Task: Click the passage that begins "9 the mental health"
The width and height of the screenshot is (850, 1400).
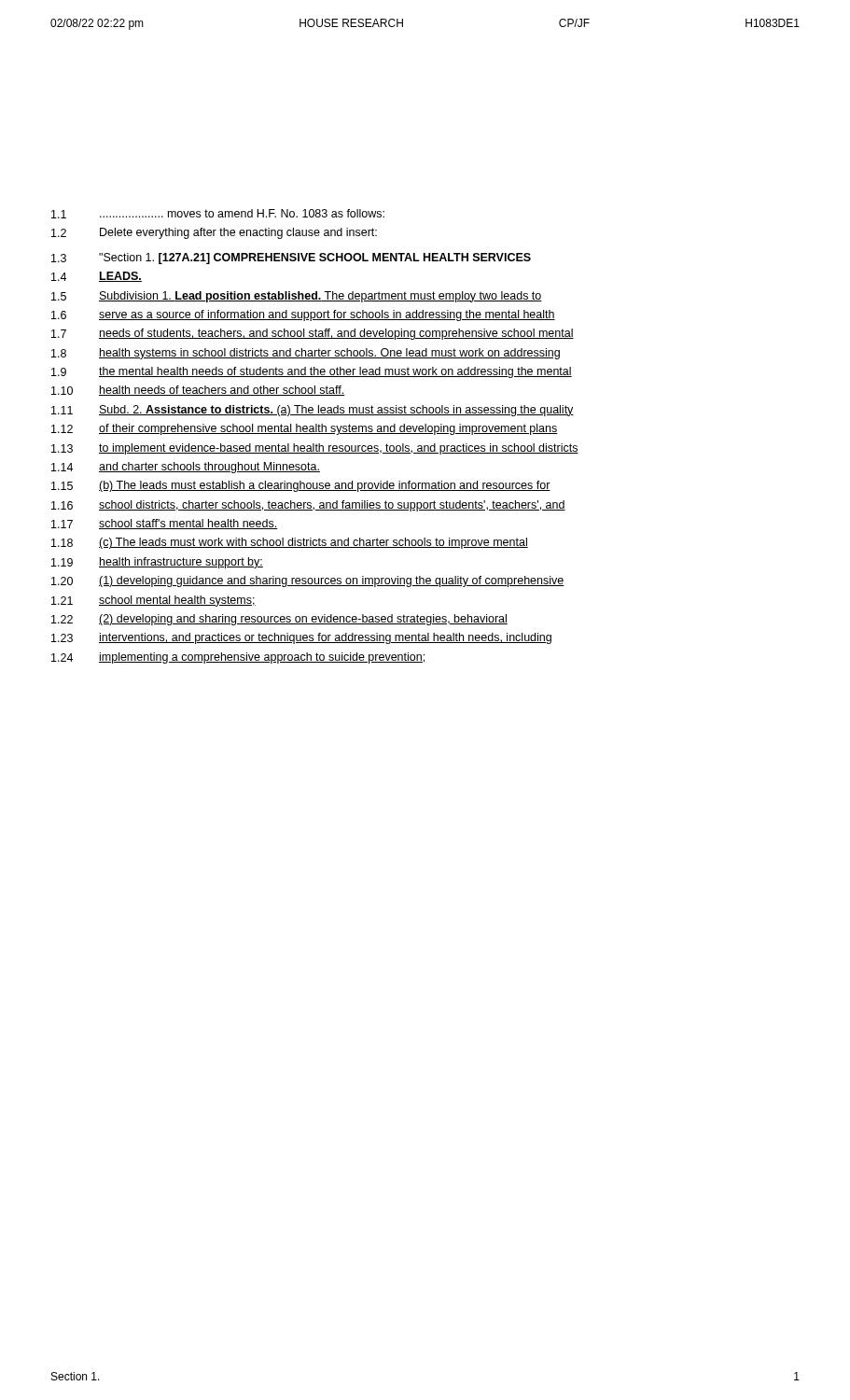Action: 425,373
